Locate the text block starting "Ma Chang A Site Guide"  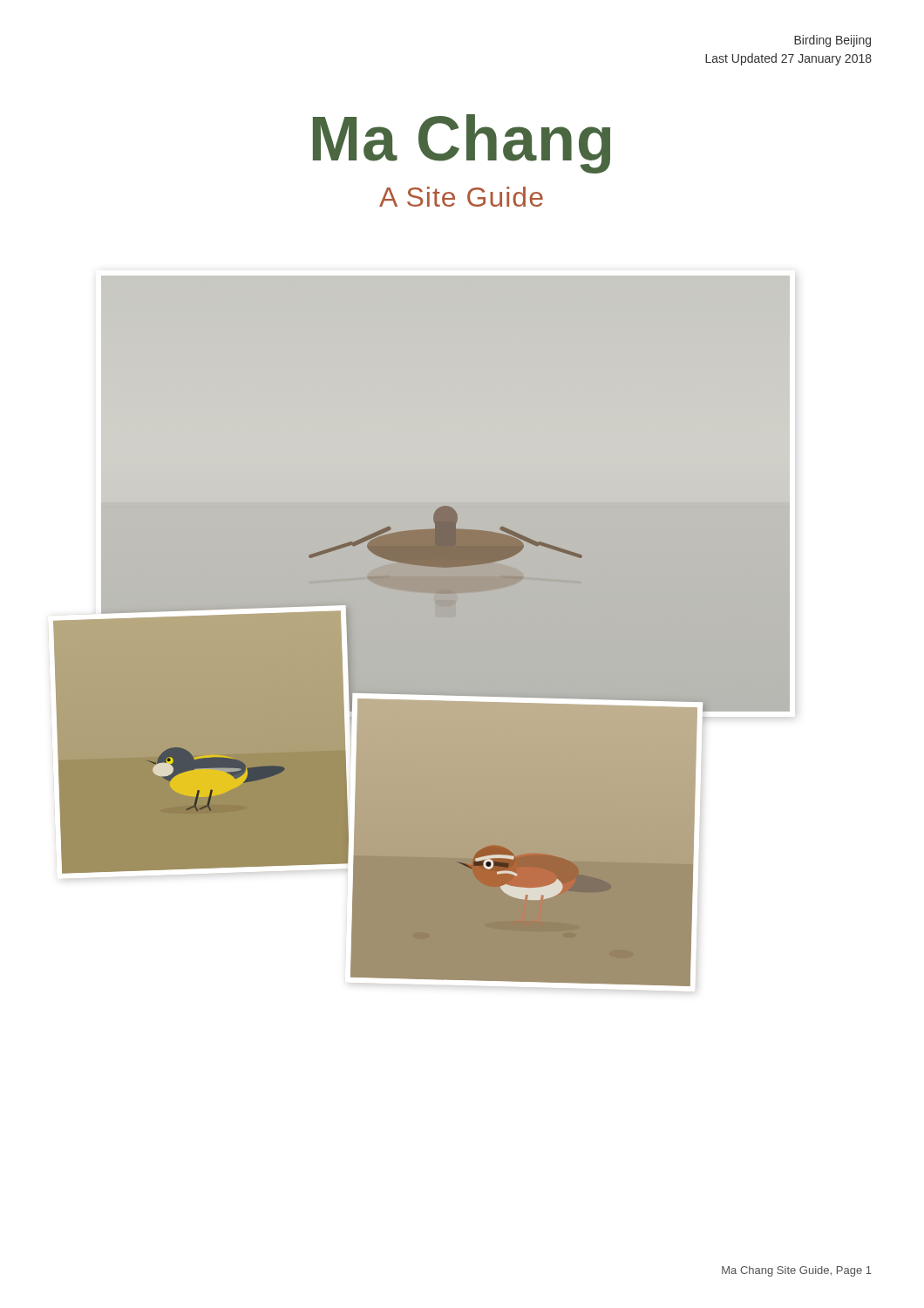click(x=462, y=159)
